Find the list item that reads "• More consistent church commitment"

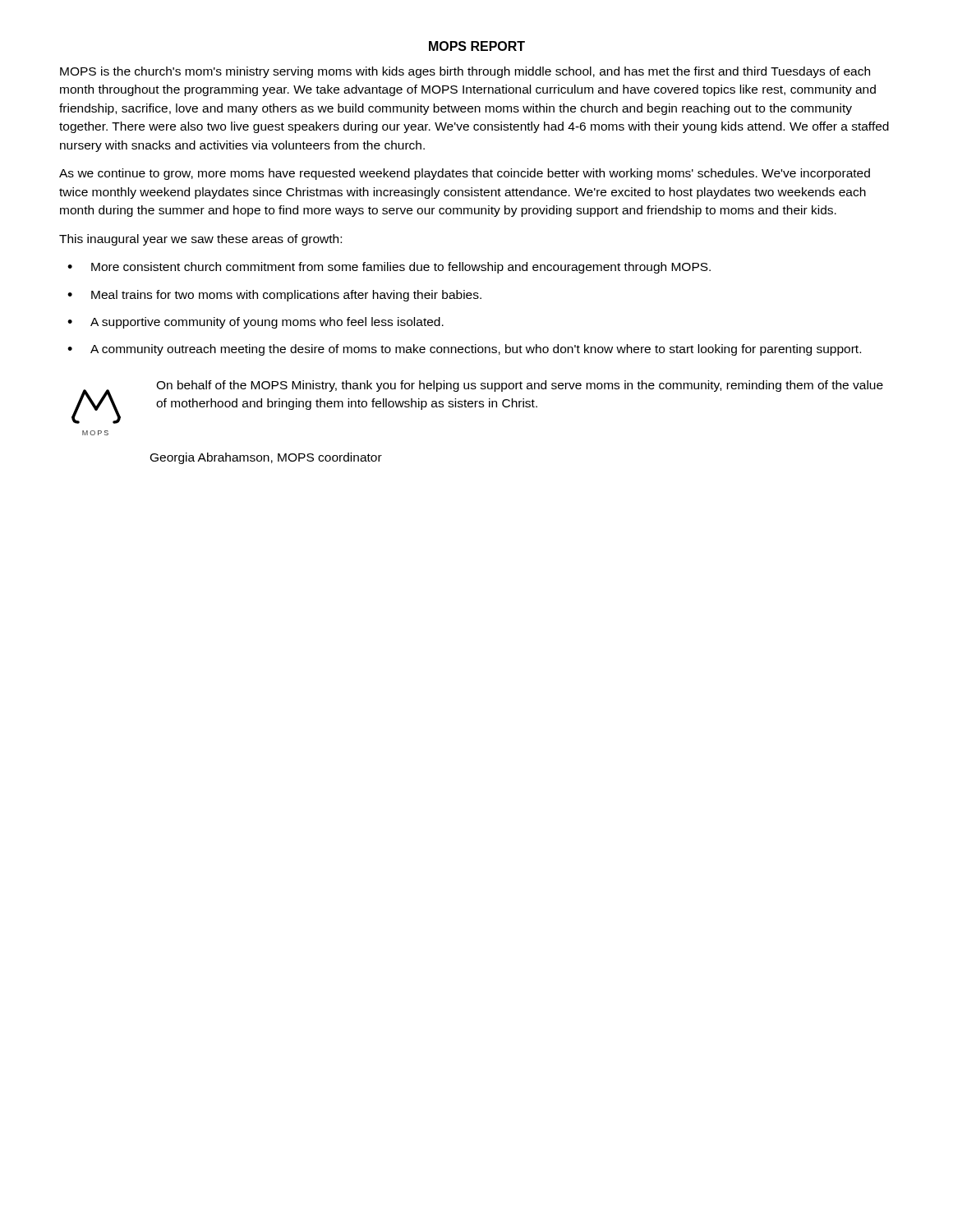[476, 268]
